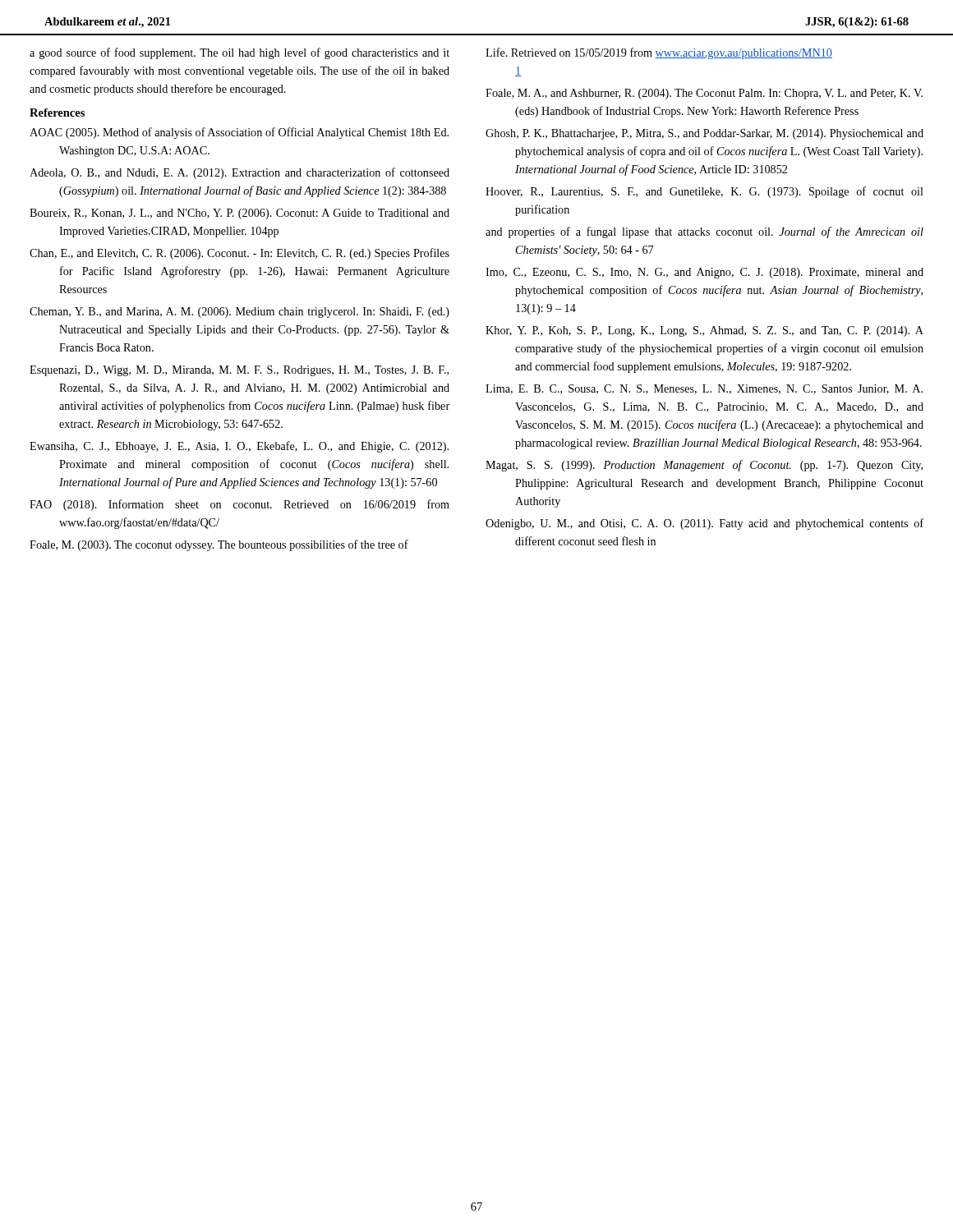Find the list item with the text "Khor, Y. P.,"
This screenshot has height=1232, width=953.
coord(705,348)
